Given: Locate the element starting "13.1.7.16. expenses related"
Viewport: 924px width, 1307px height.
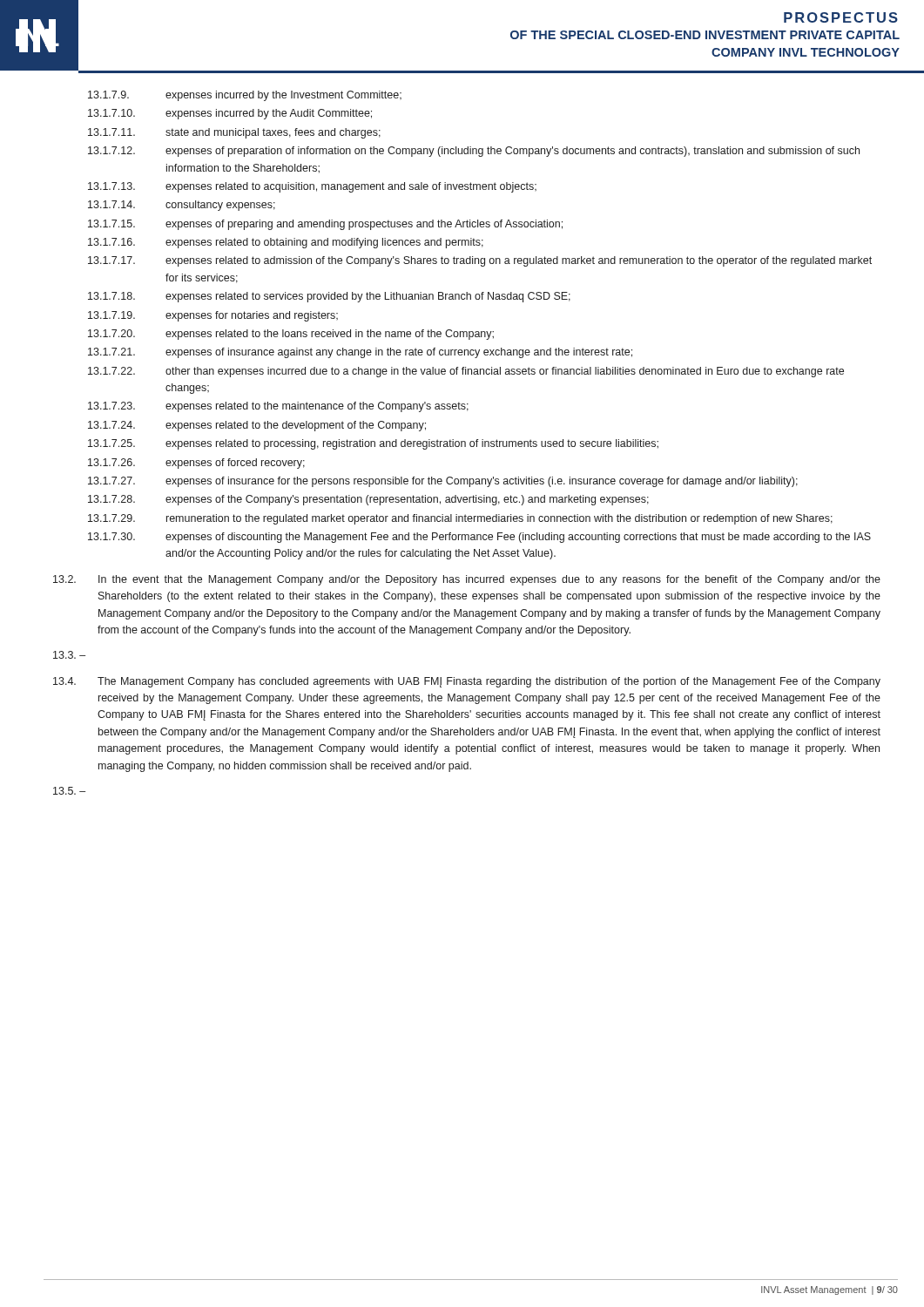Looking at the screenshot, I should coord(484,243).
